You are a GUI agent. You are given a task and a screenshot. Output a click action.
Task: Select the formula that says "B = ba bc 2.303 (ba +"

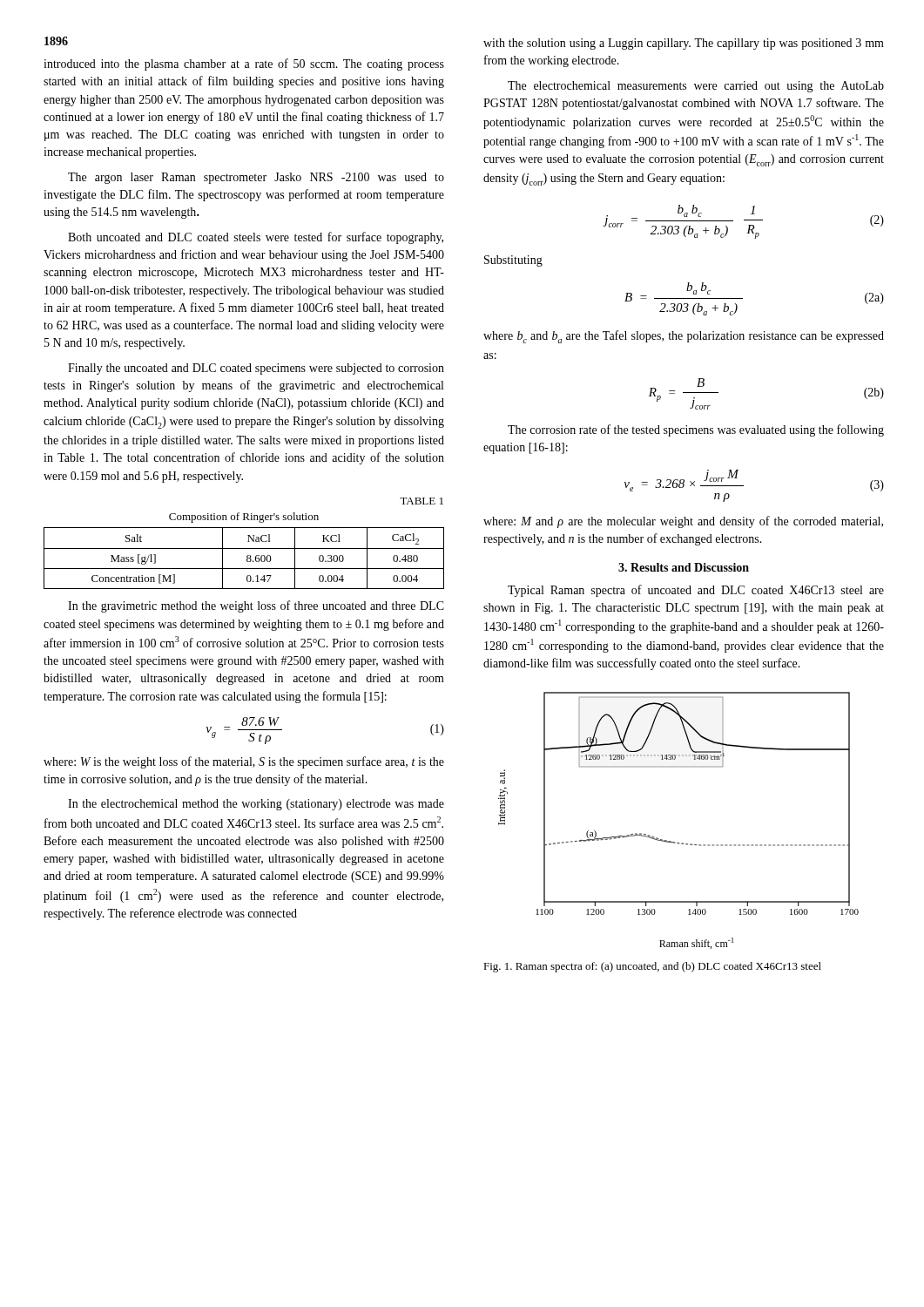(x=754, y=298)
